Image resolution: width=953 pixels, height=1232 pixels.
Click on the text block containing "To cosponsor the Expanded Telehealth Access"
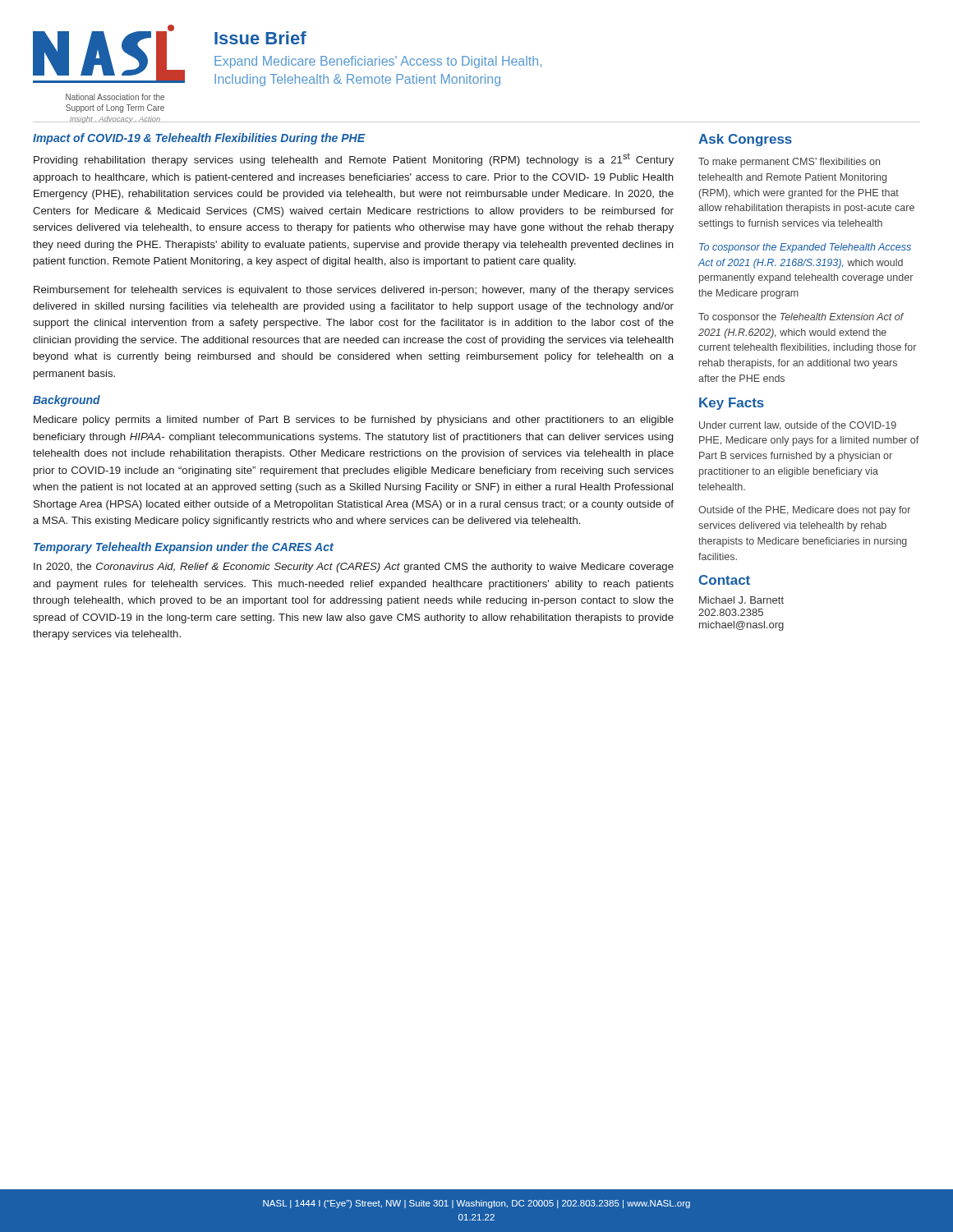[x=806, y=270]
